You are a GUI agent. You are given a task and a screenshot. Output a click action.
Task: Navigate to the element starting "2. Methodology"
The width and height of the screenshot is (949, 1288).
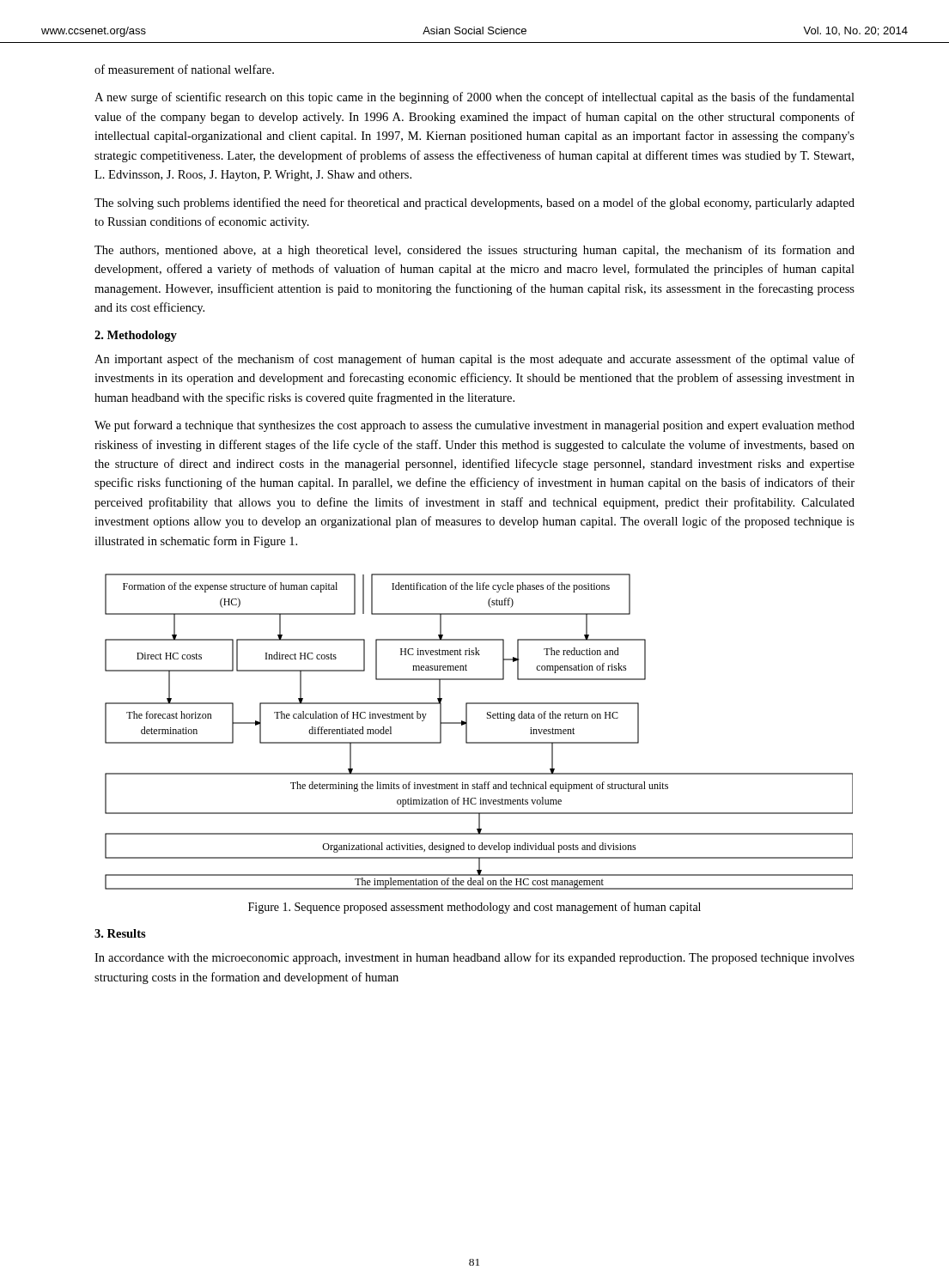136,335
